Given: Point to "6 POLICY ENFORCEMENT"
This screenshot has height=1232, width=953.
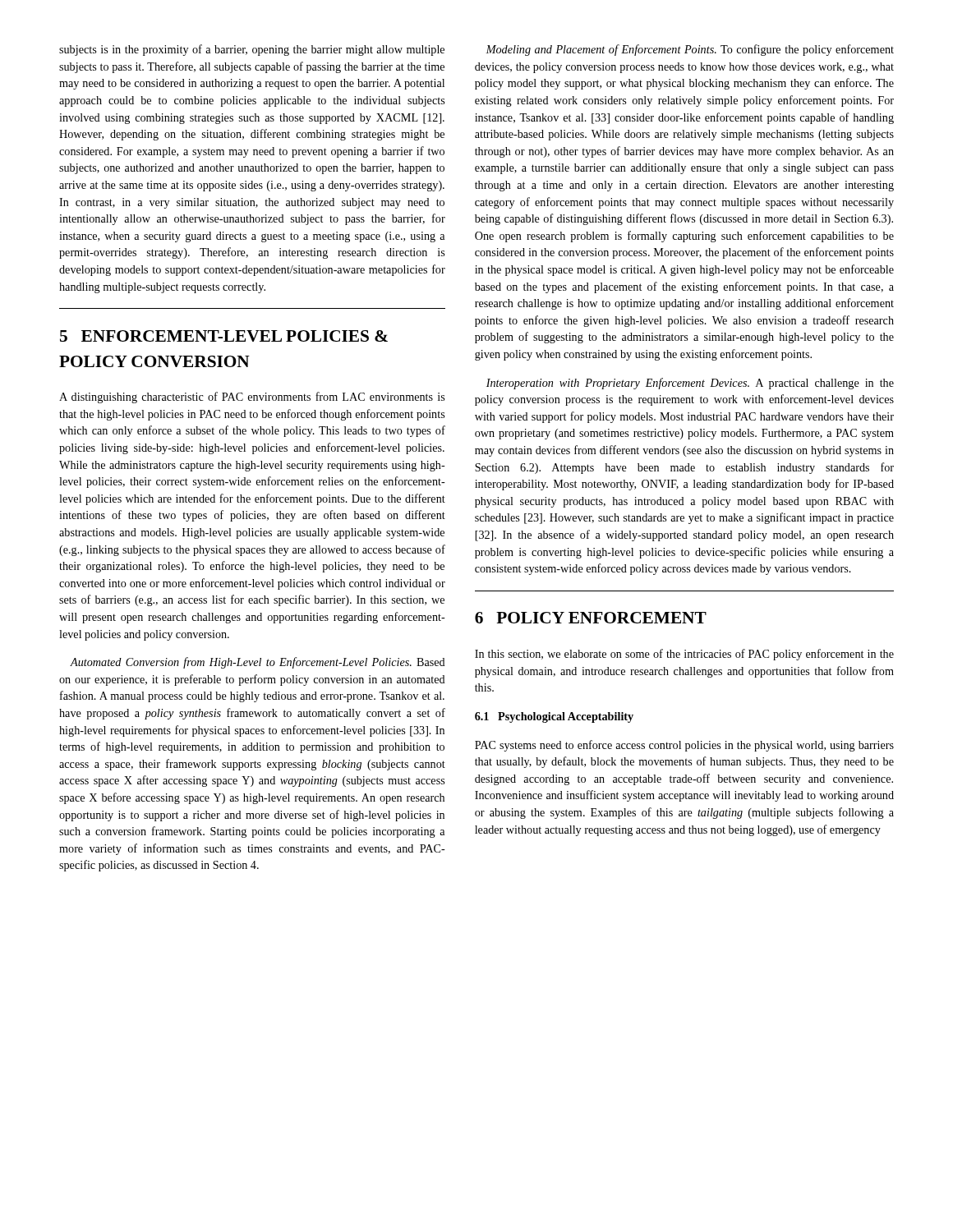Looking at the screenshot, I should pyautogui.click(x=684, y=611).
